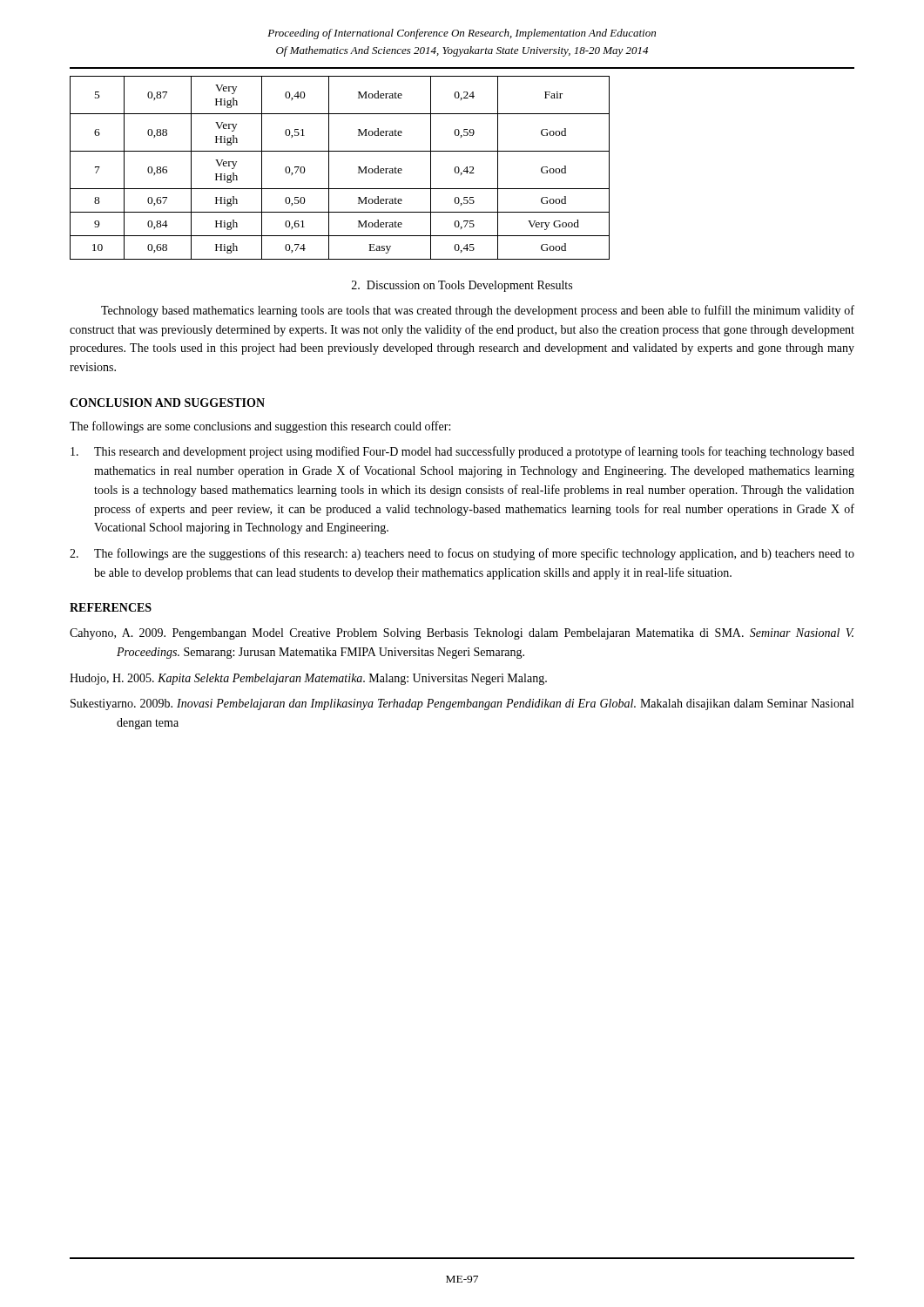This screenshot has width=924, height=1307.
Task: Select the text block containing "Hudojo, H. 2005. Kapita Selekta Pembelajaran Matematika."
Action: click(332, 678)
